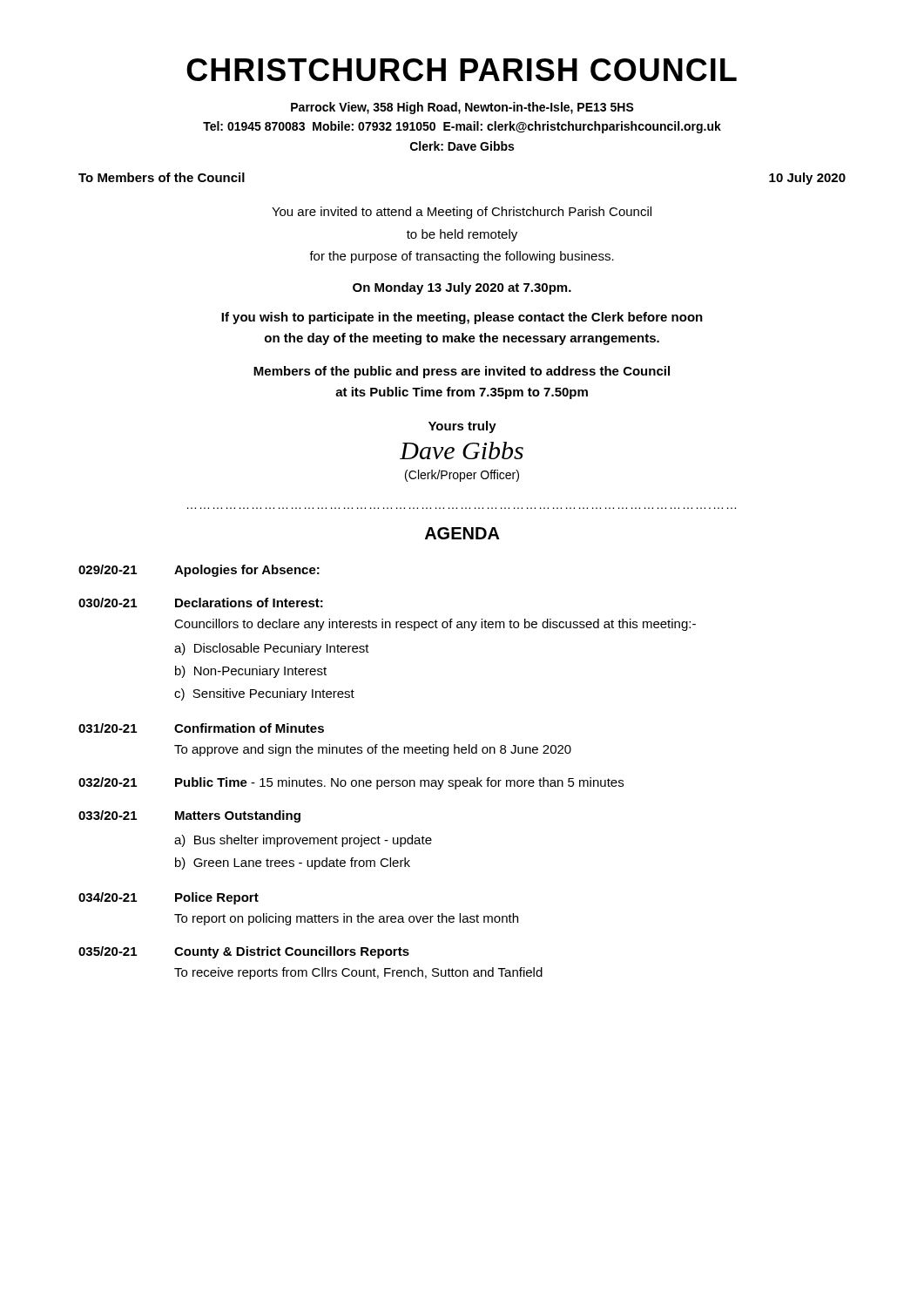Select a section header
The image size is (924, 1307).
click(462, 533)
